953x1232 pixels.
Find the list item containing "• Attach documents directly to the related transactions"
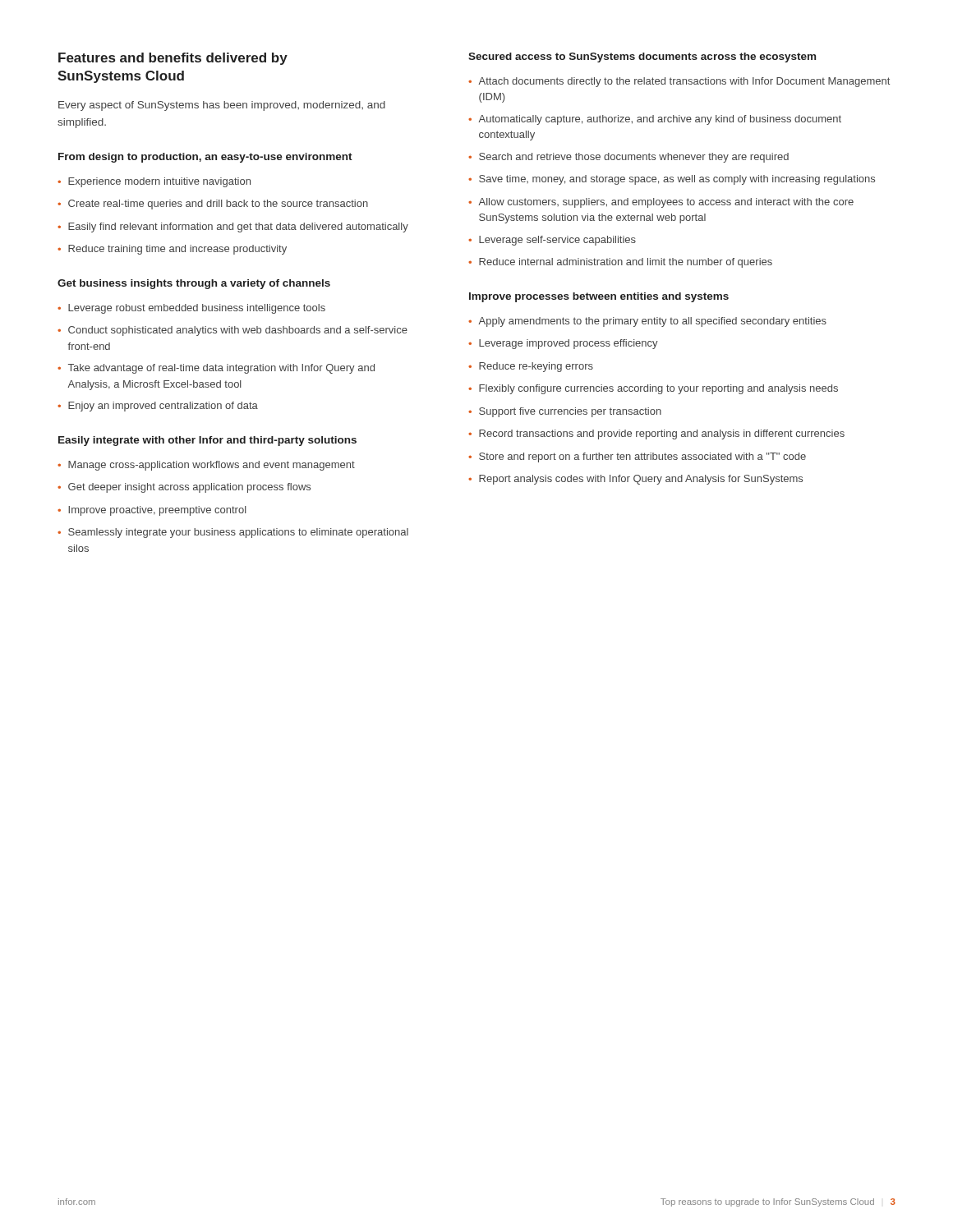tap(682, 89)
